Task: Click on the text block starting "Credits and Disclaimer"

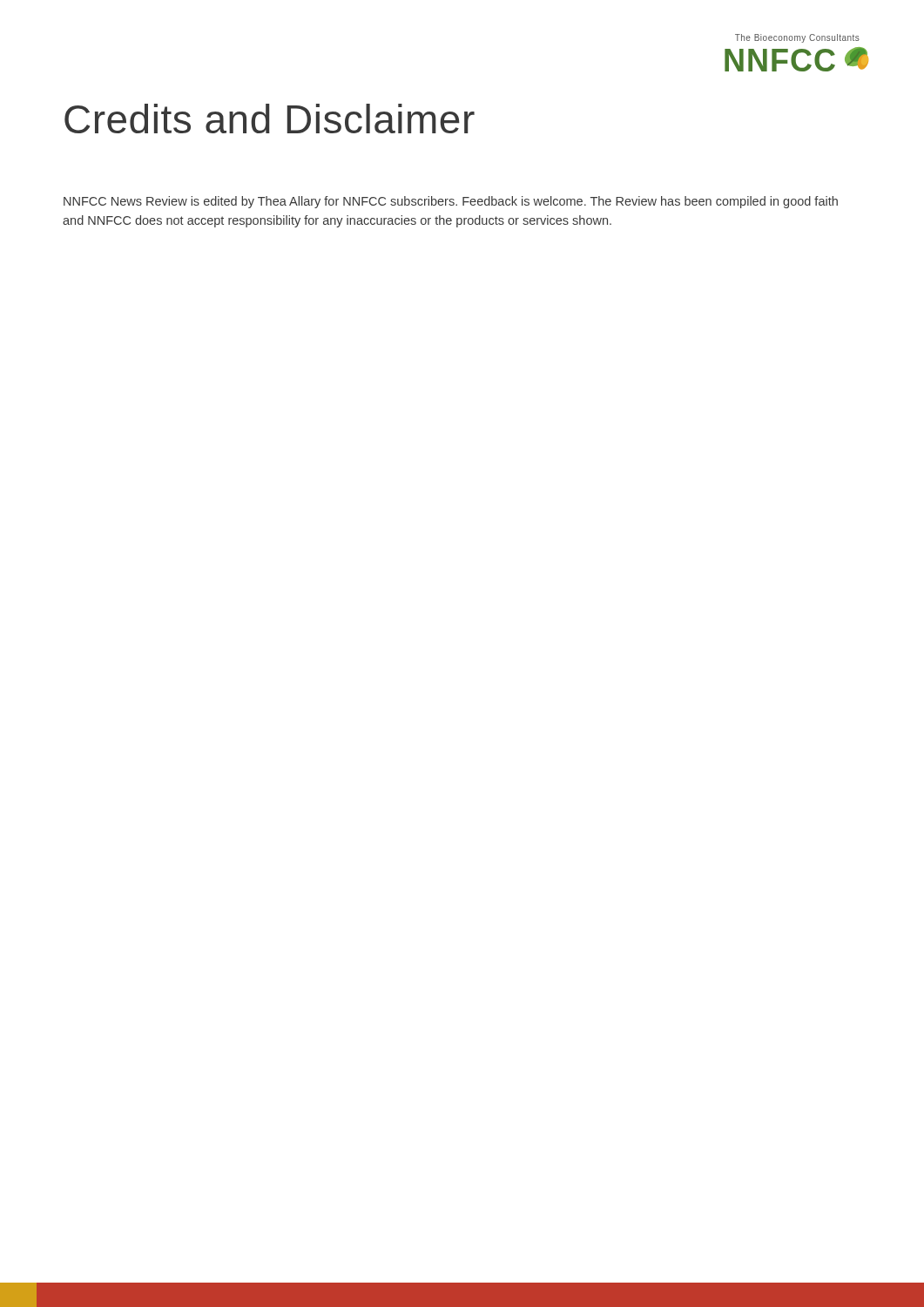Action: 269,119
